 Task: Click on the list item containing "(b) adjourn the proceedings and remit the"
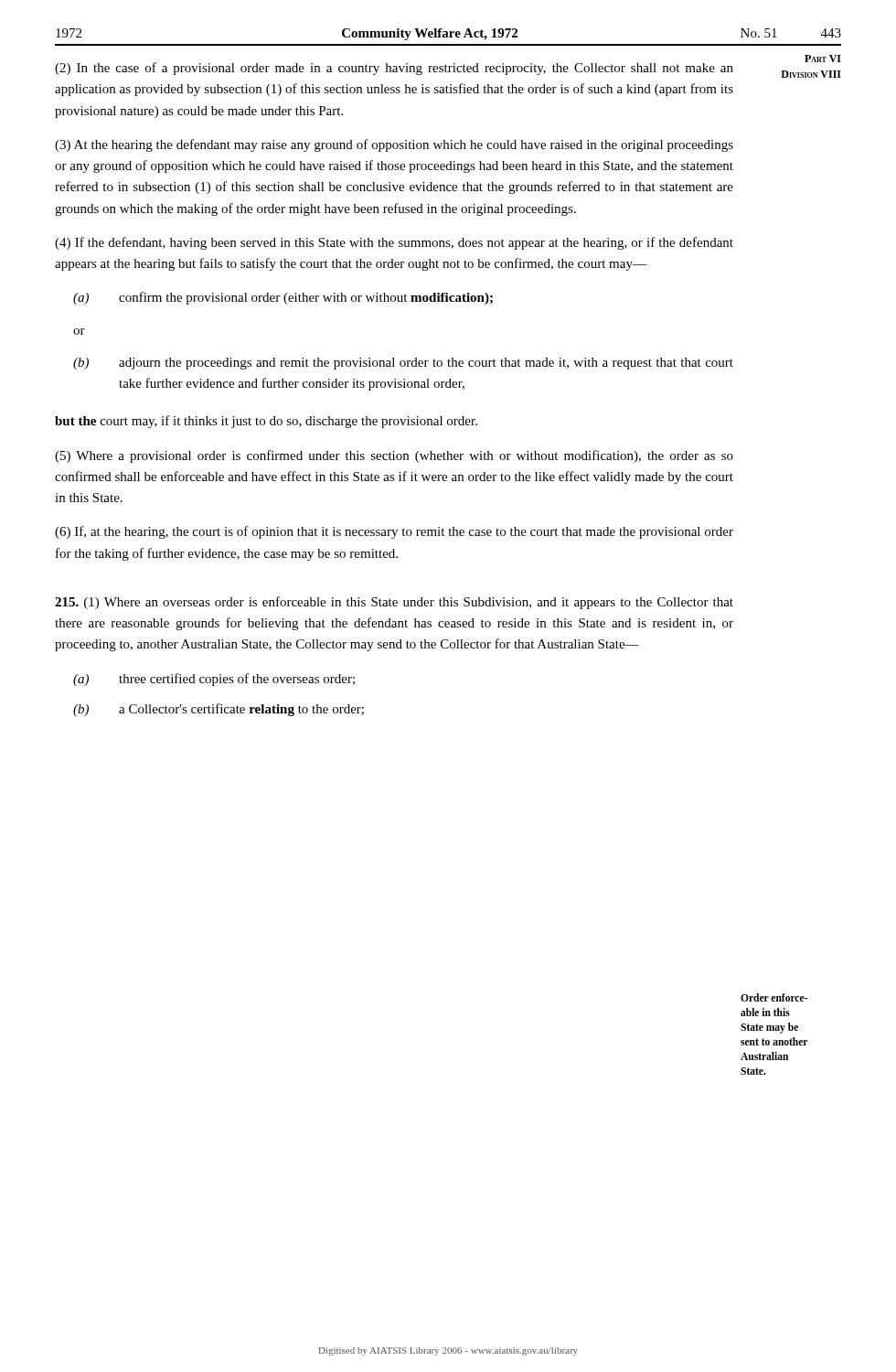click(x=394, y=373)
